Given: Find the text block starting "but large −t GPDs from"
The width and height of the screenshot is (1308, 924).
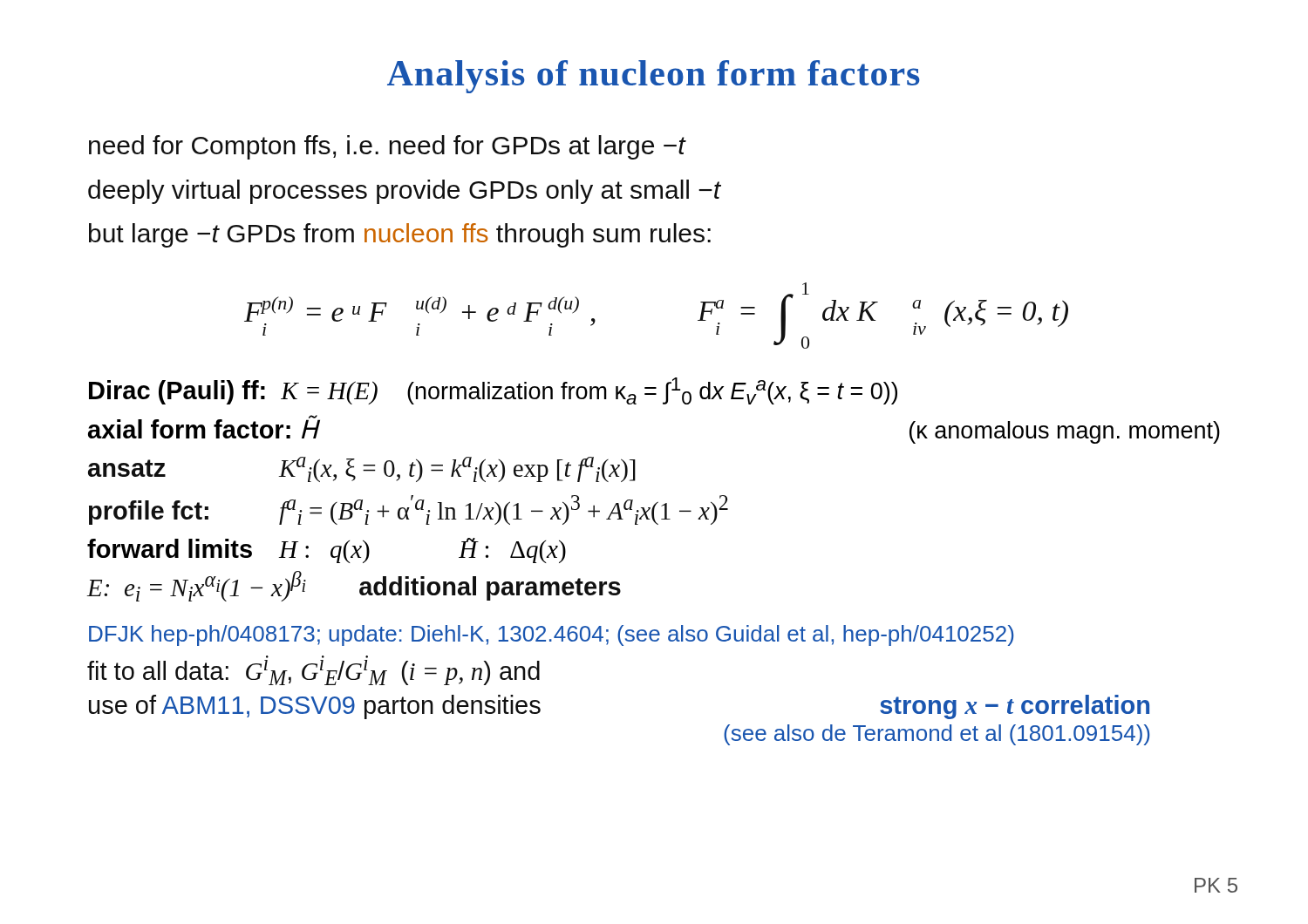Looking at the screenshot, I should 400,233.
